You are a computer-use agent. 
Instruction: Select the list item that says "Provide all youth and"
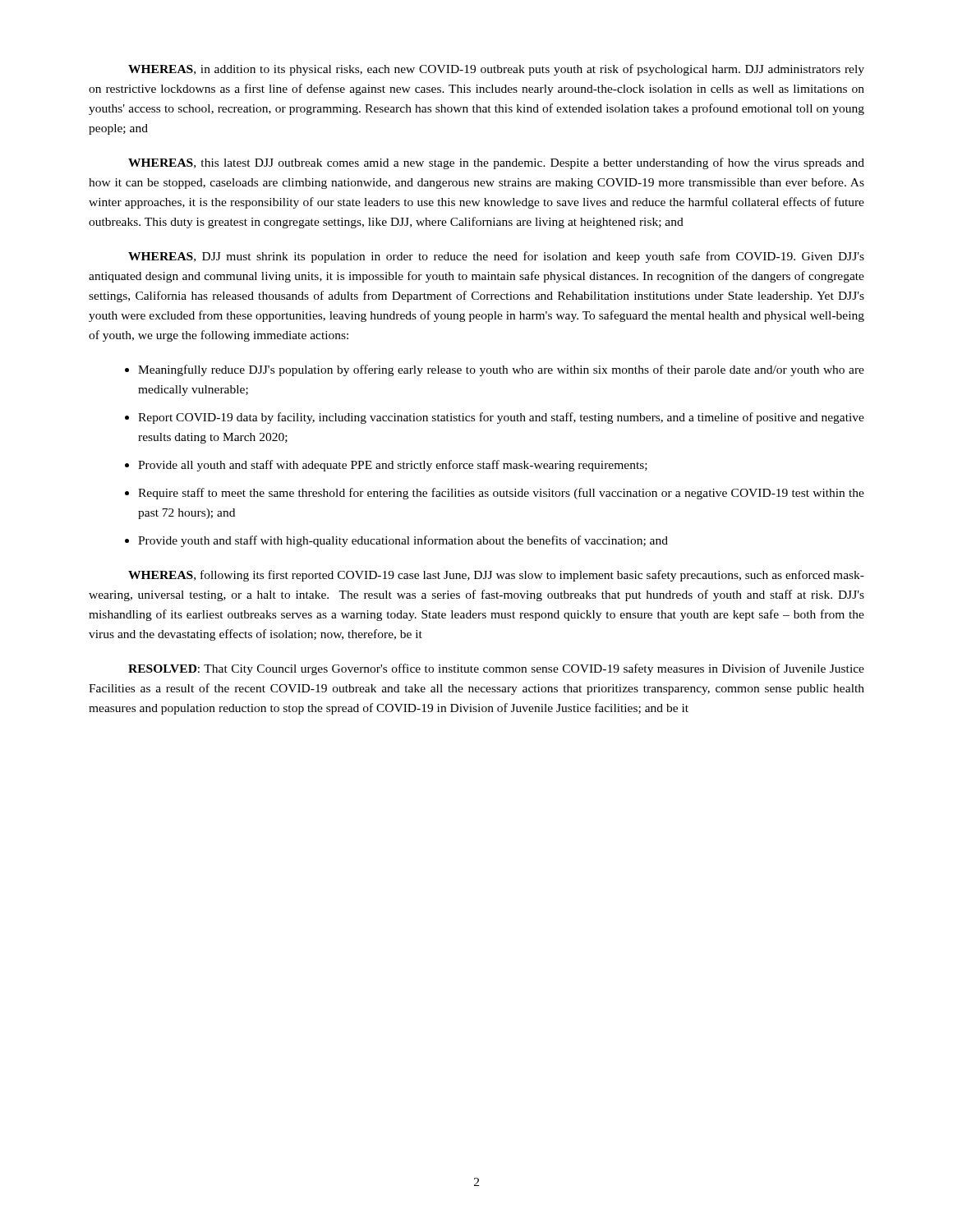tap(393, 465)
